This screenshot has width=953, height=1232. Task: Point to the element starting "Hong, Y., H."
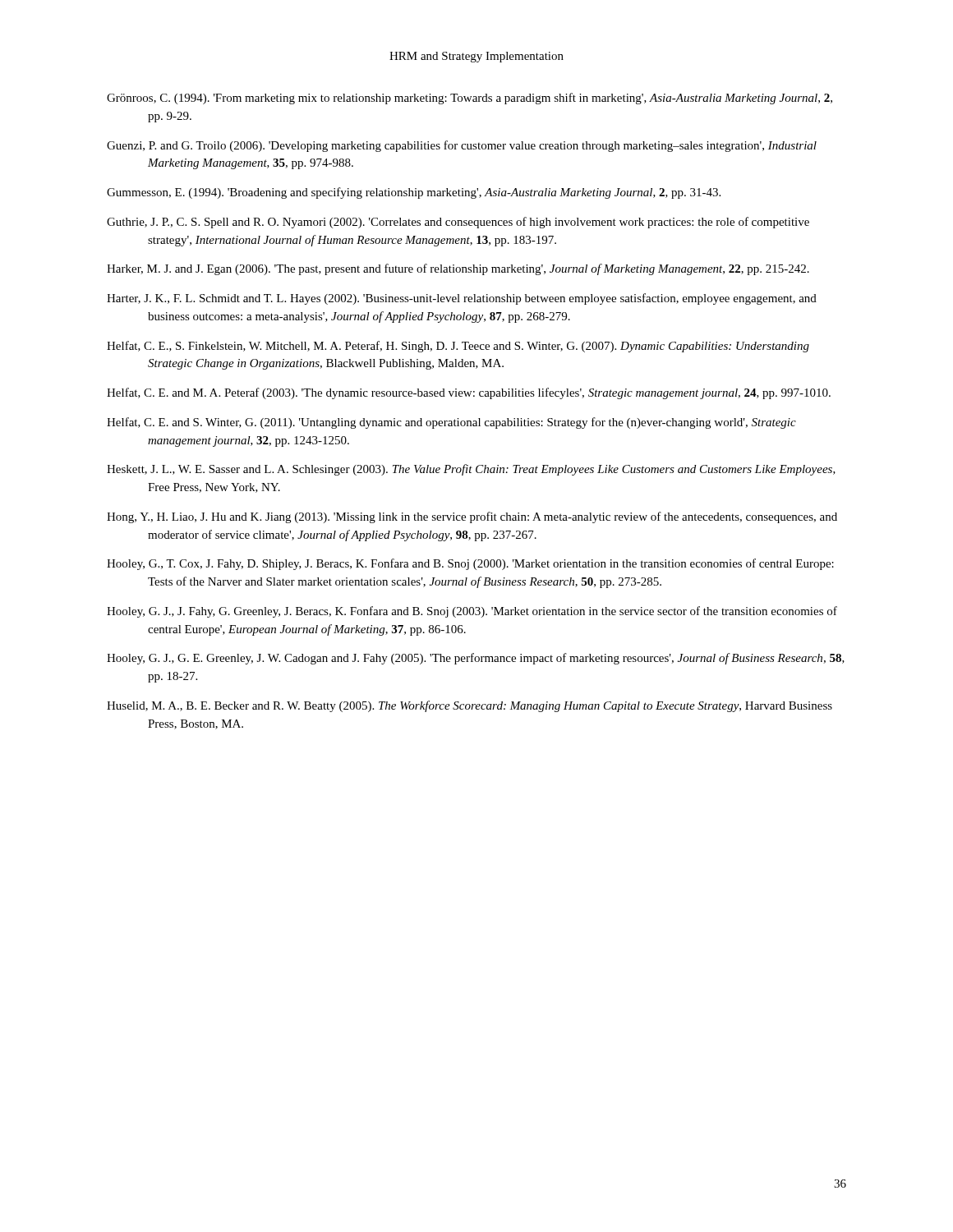point(472,525)
